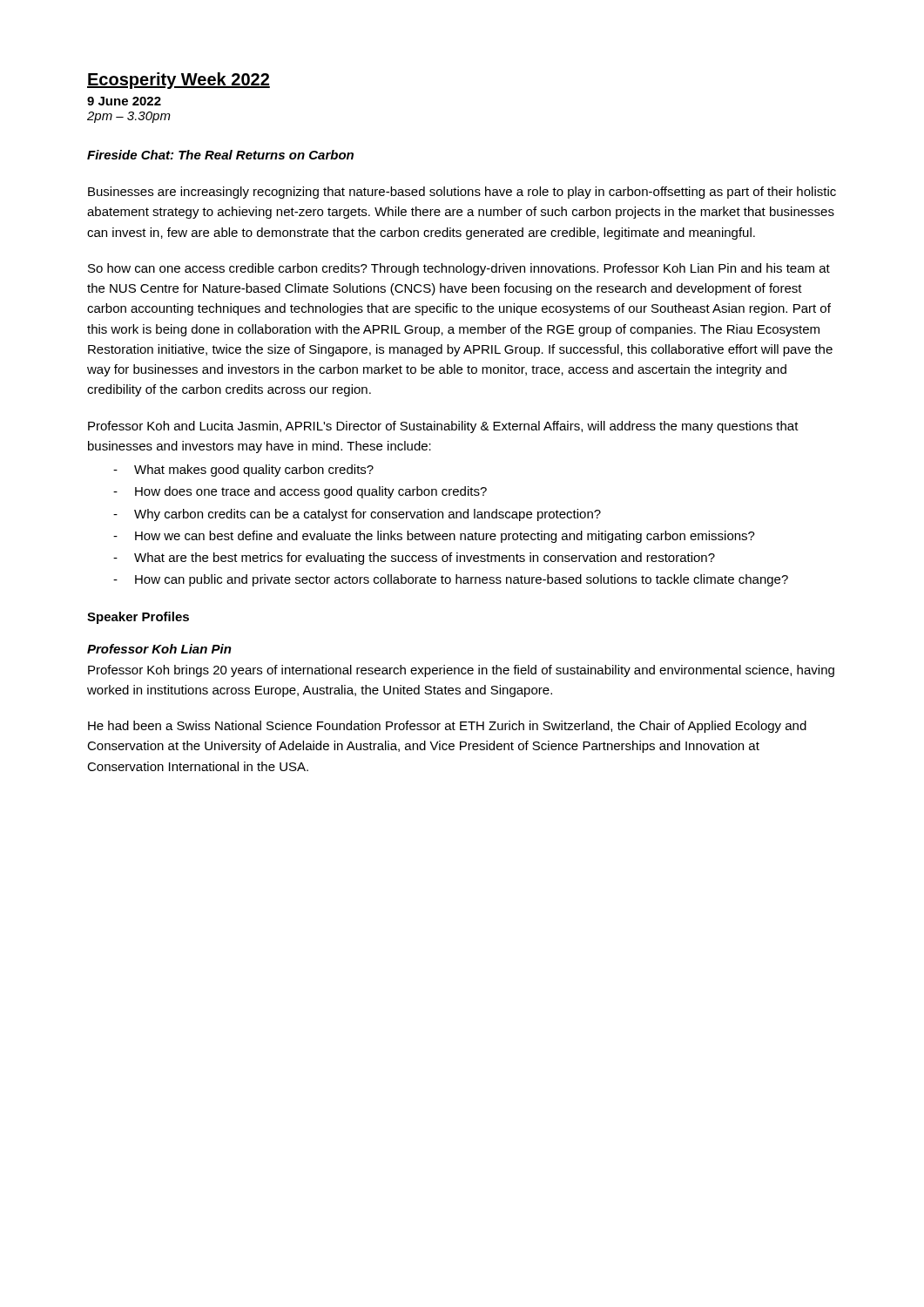The width and height of the screenshot is (924, 1307).
Task: Locate the title
Action: coord(178,79)
